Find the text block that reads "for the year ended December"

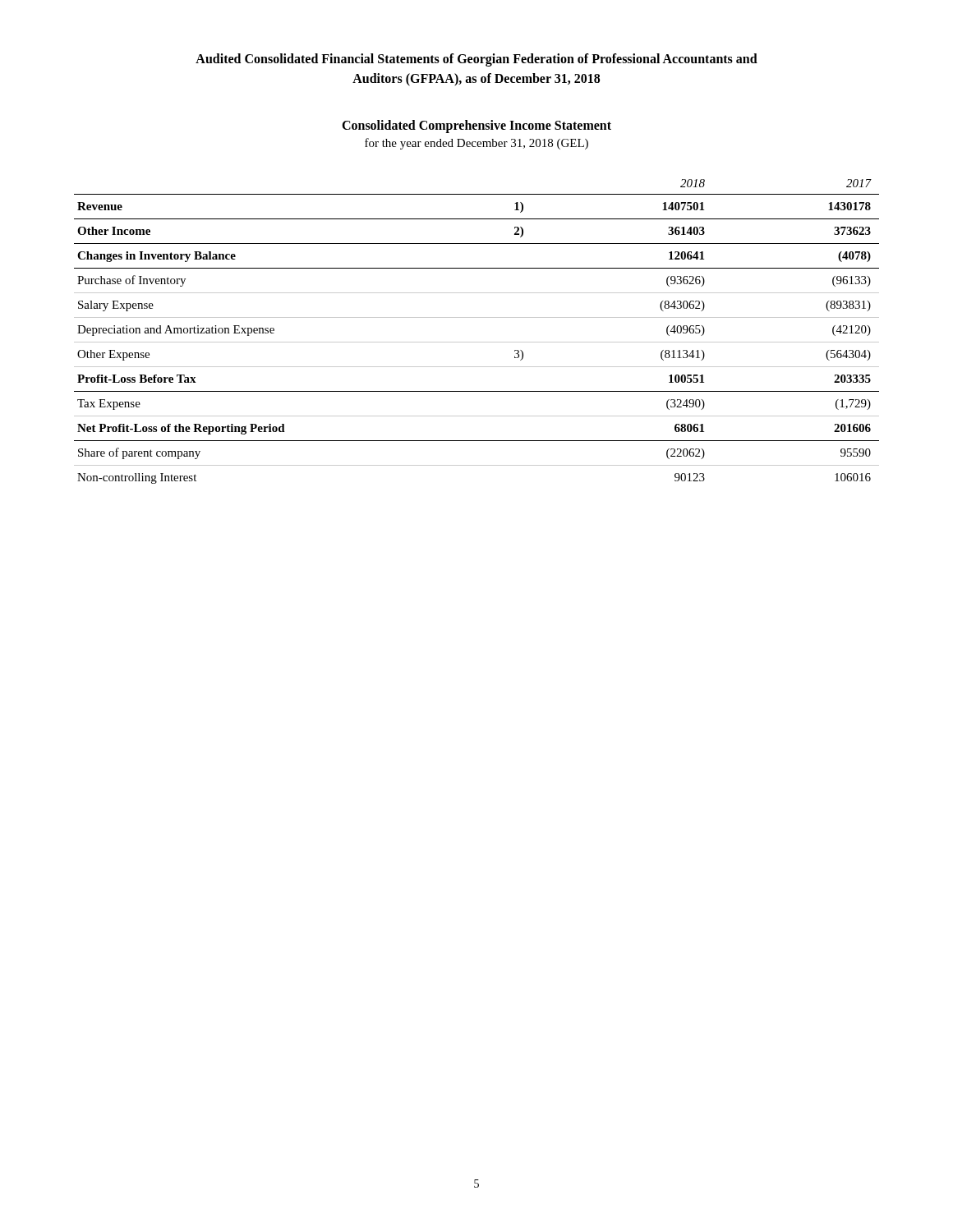pos(476,143)
